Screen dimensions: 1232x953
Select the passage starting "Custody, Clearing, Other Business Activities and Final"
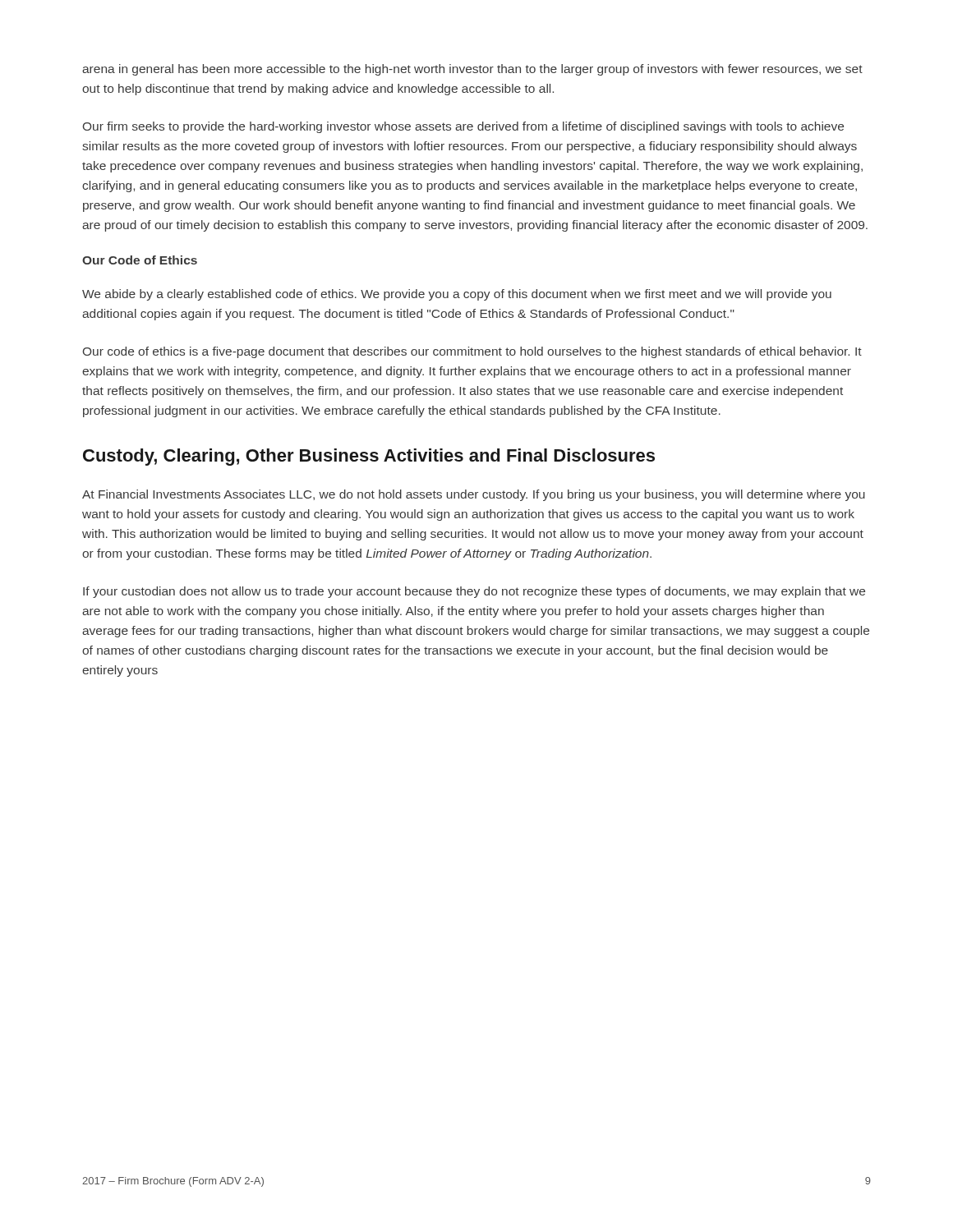pos(369,456)
